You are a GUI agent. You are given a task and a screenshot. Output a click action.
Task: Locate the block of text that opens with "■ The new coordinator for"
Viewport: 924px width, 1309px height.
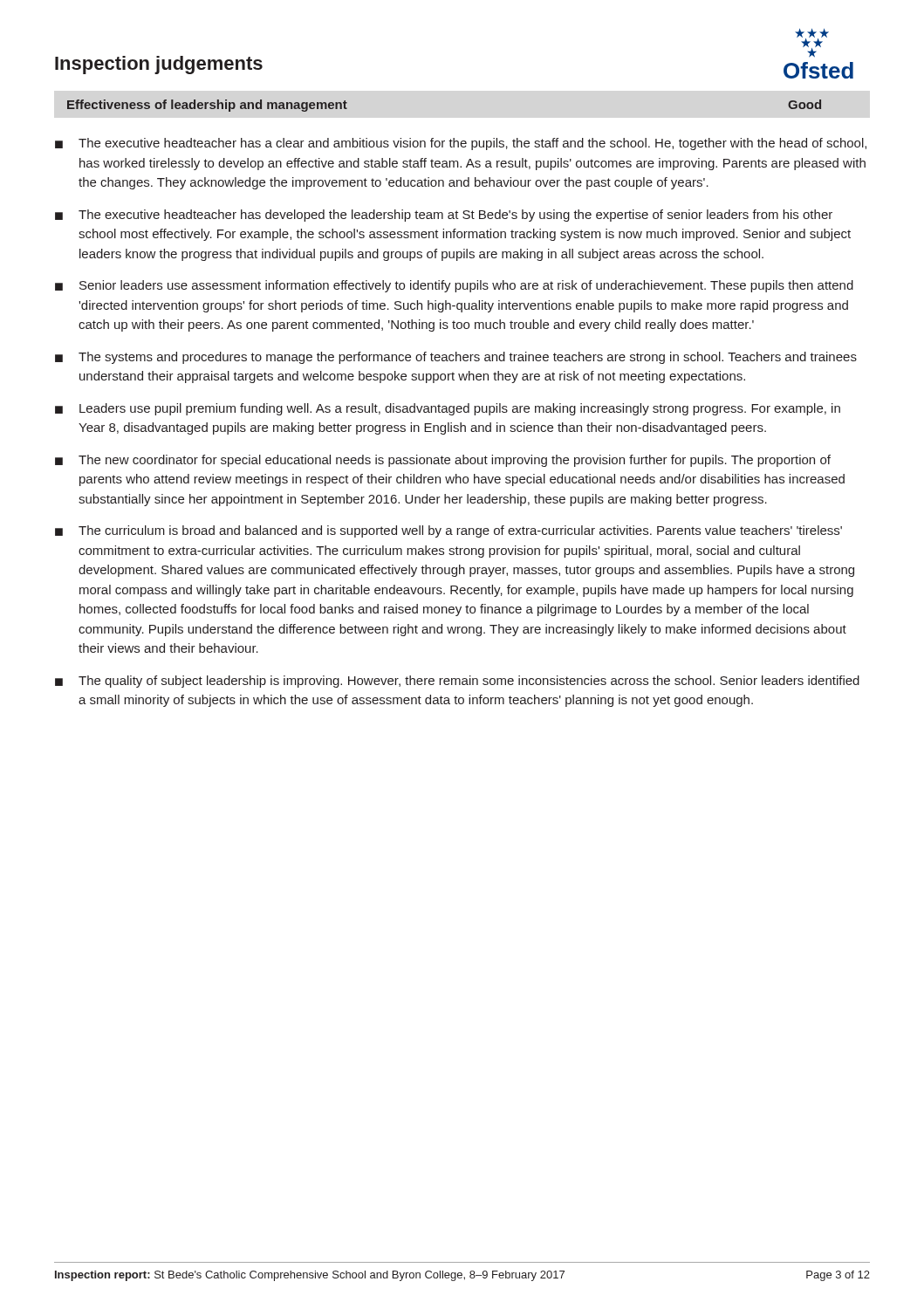point(462,479)
